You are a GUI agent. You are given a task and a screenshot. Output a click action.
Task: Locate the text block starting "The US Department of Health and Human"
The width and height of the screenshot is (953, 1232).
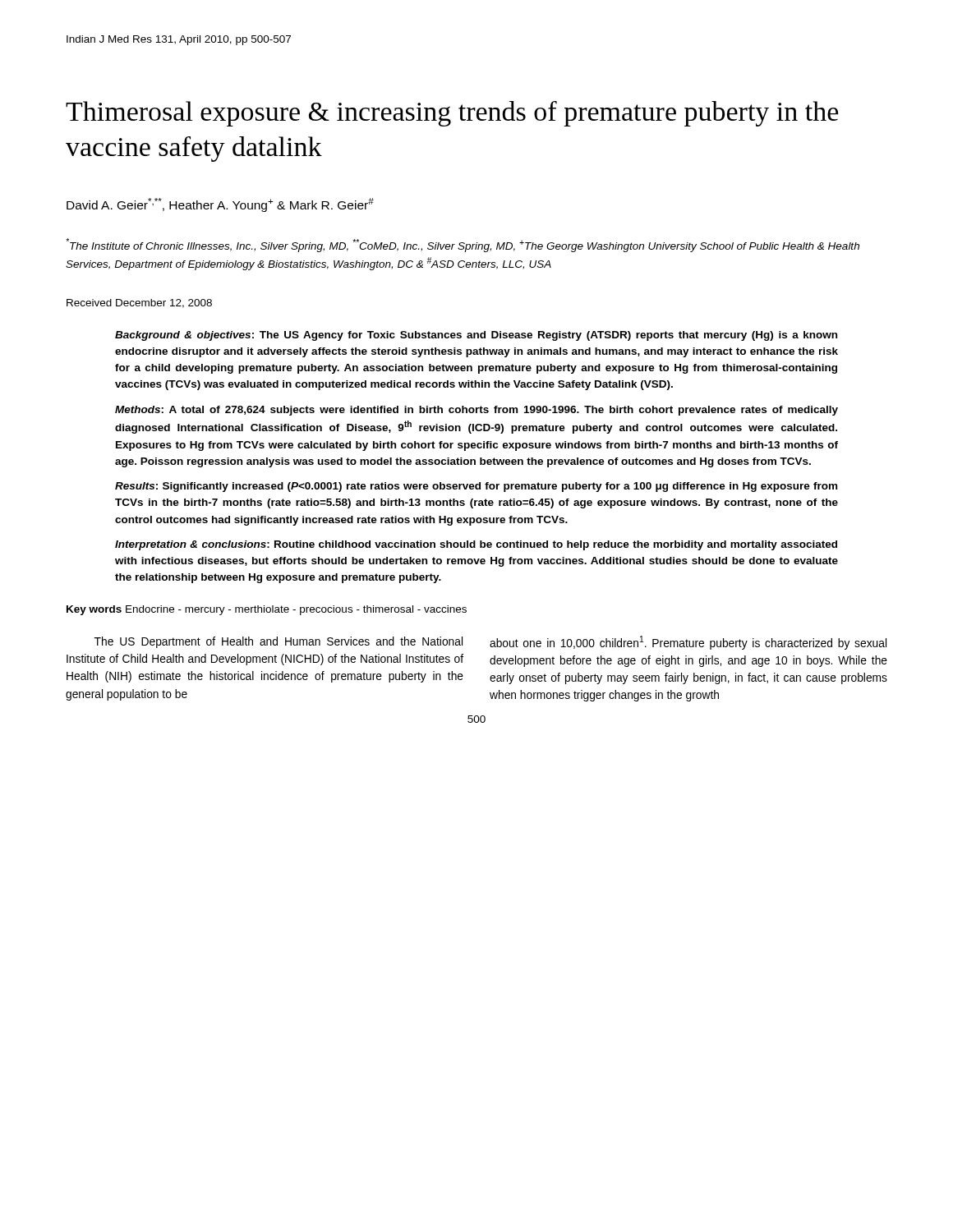tap(265, 668)
